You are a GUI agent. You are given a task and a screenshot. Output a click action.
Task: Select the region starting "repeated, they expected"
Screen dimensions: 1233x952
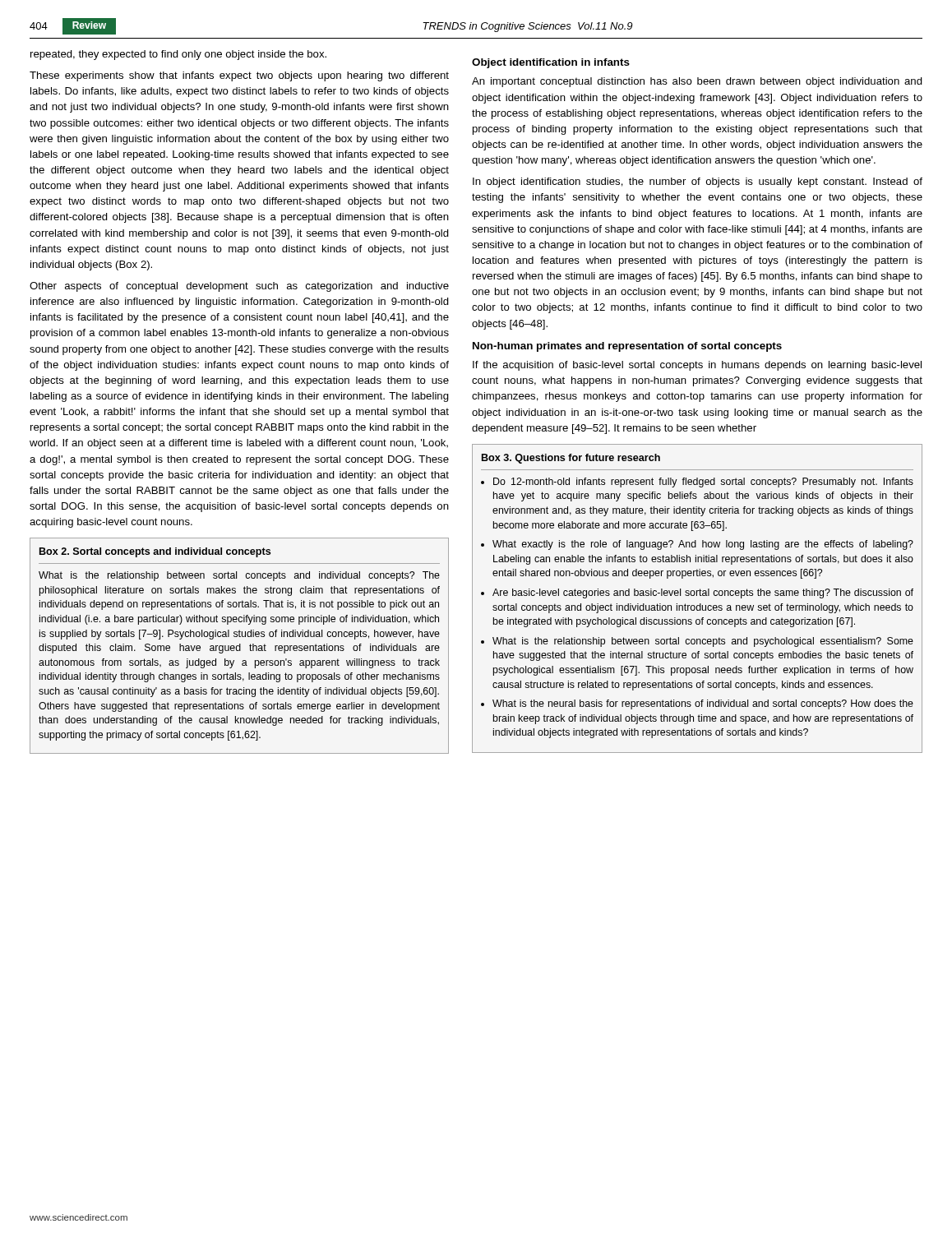(239, 288)
